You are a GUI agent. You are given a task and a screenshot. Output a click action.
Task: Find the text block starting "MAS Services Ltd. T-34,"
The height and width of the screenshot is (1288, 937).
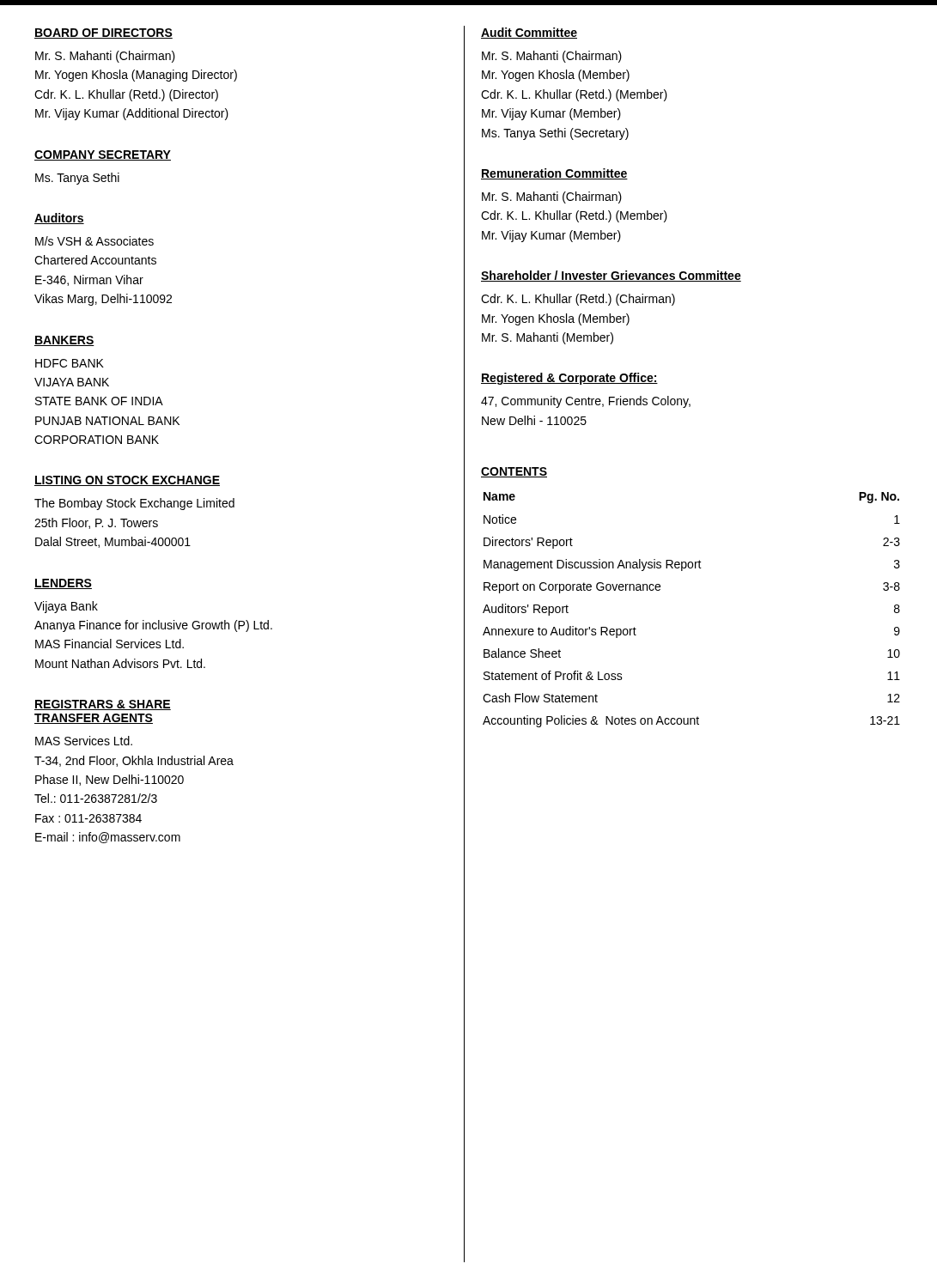click(134, 789)
